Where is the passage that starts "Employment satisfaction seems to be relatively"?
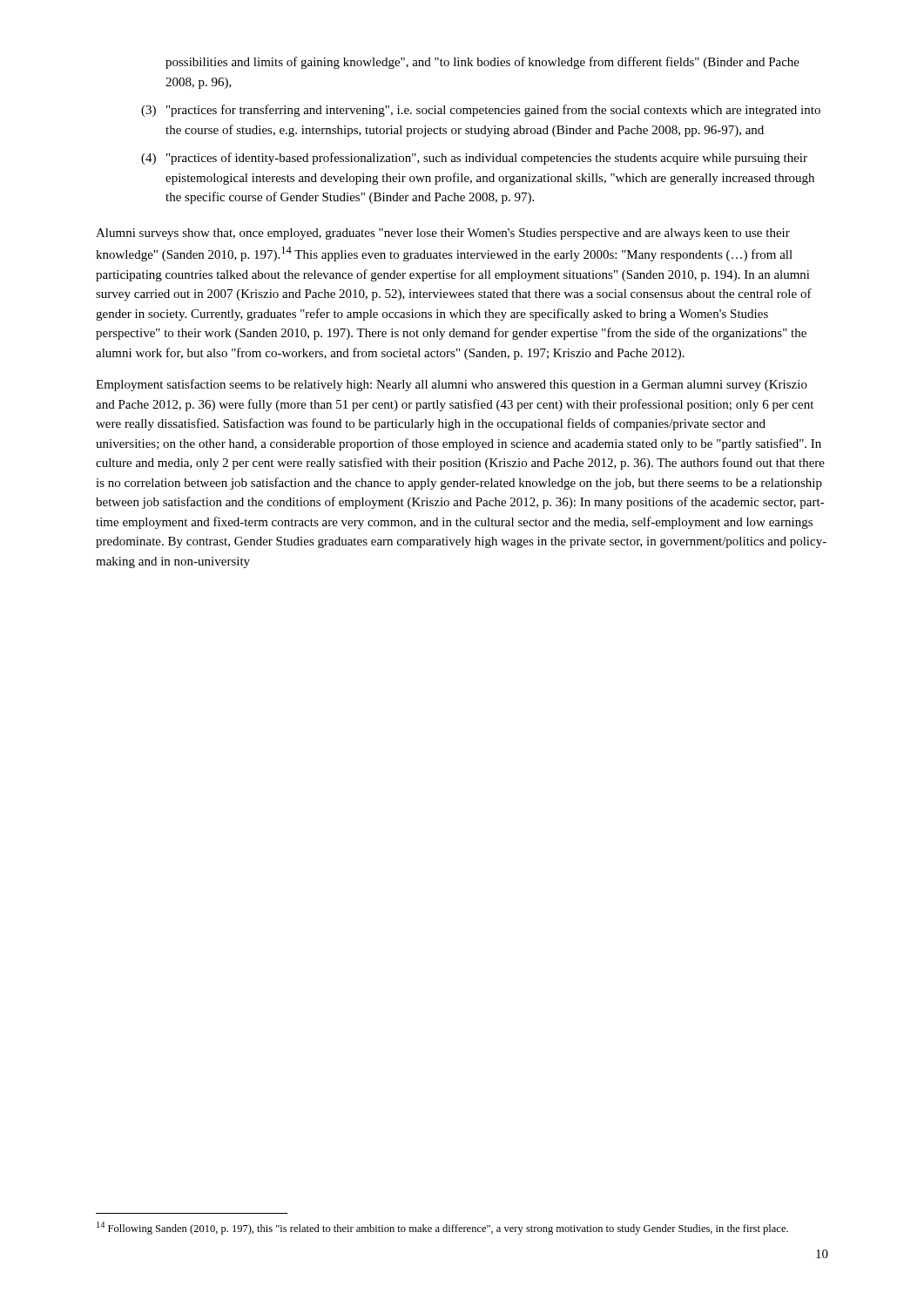This screenshot has width=924, height=1307. tap(462, 473)
